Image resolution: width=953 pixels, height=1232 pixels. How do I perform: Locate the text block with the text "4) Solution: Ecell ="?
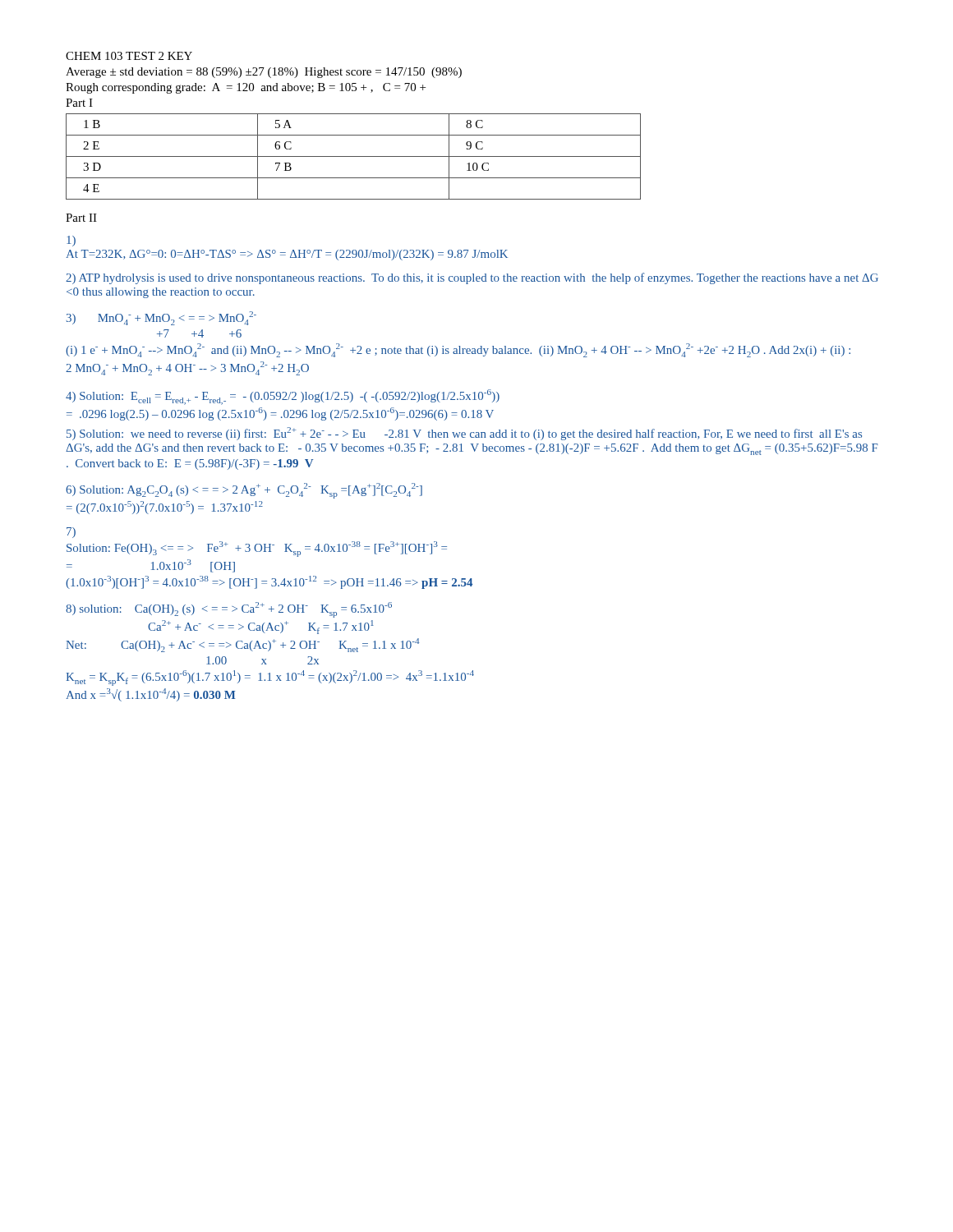[x=476, y=404]
